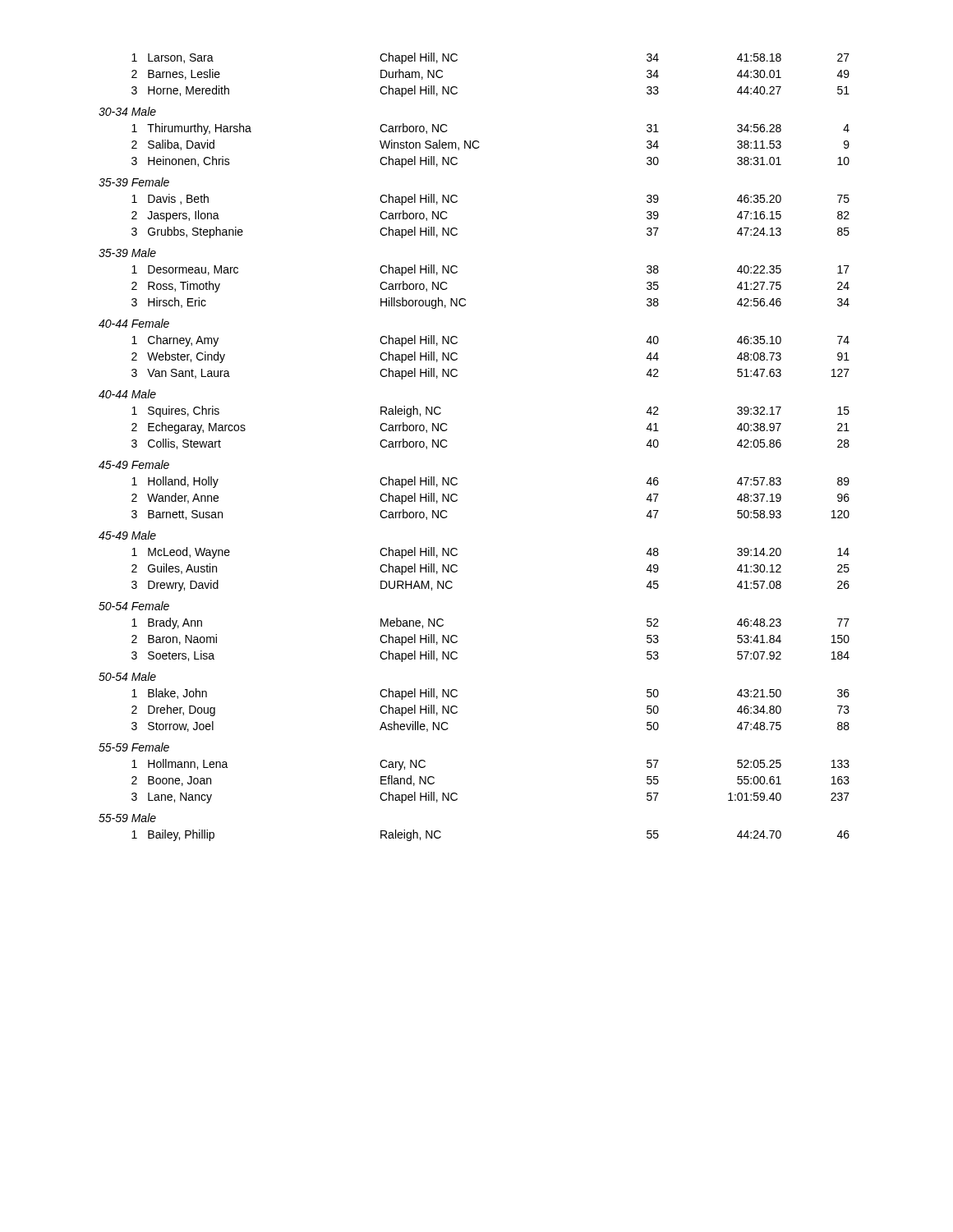This screenshot has height=1232, width=953.
Task: Locate the section header with the text "35-39 Female"
Action: click(134, 182)
